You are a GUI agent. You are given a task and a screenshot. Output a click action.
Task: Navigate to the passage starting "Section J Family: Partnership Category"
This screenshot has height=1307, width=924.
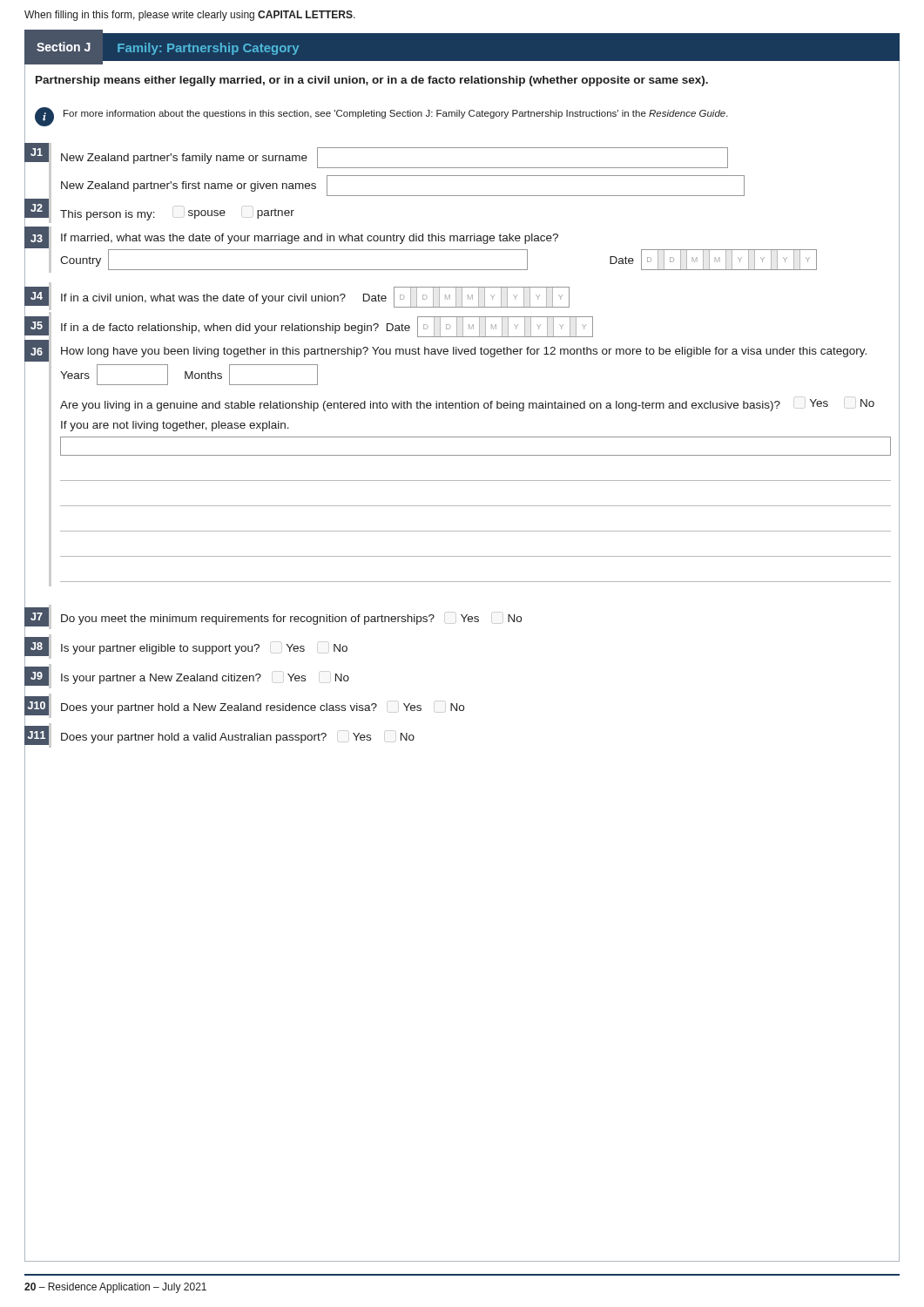point(162,47)
